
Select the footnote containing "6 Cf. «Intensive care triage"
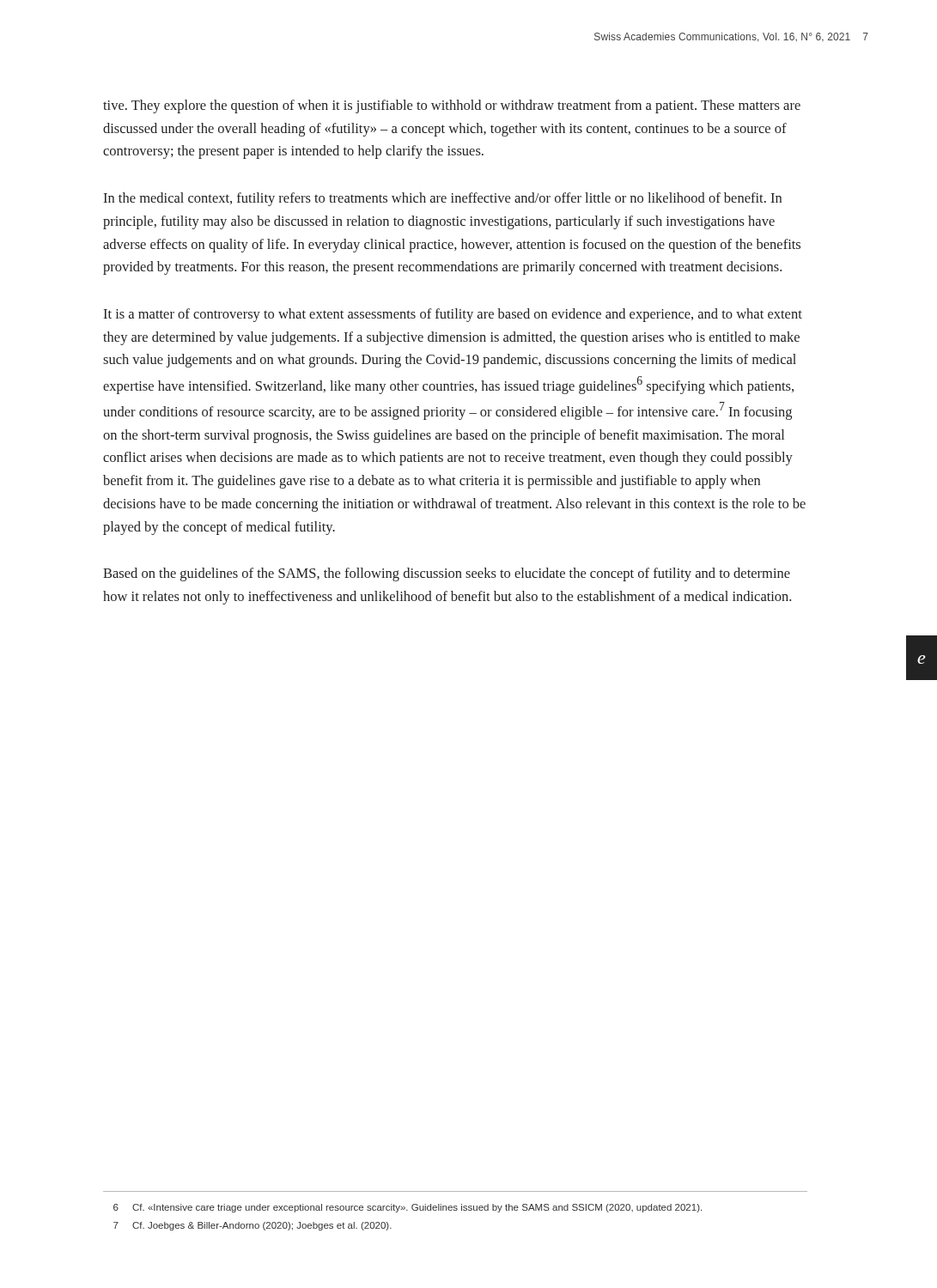pos(403,1207)
